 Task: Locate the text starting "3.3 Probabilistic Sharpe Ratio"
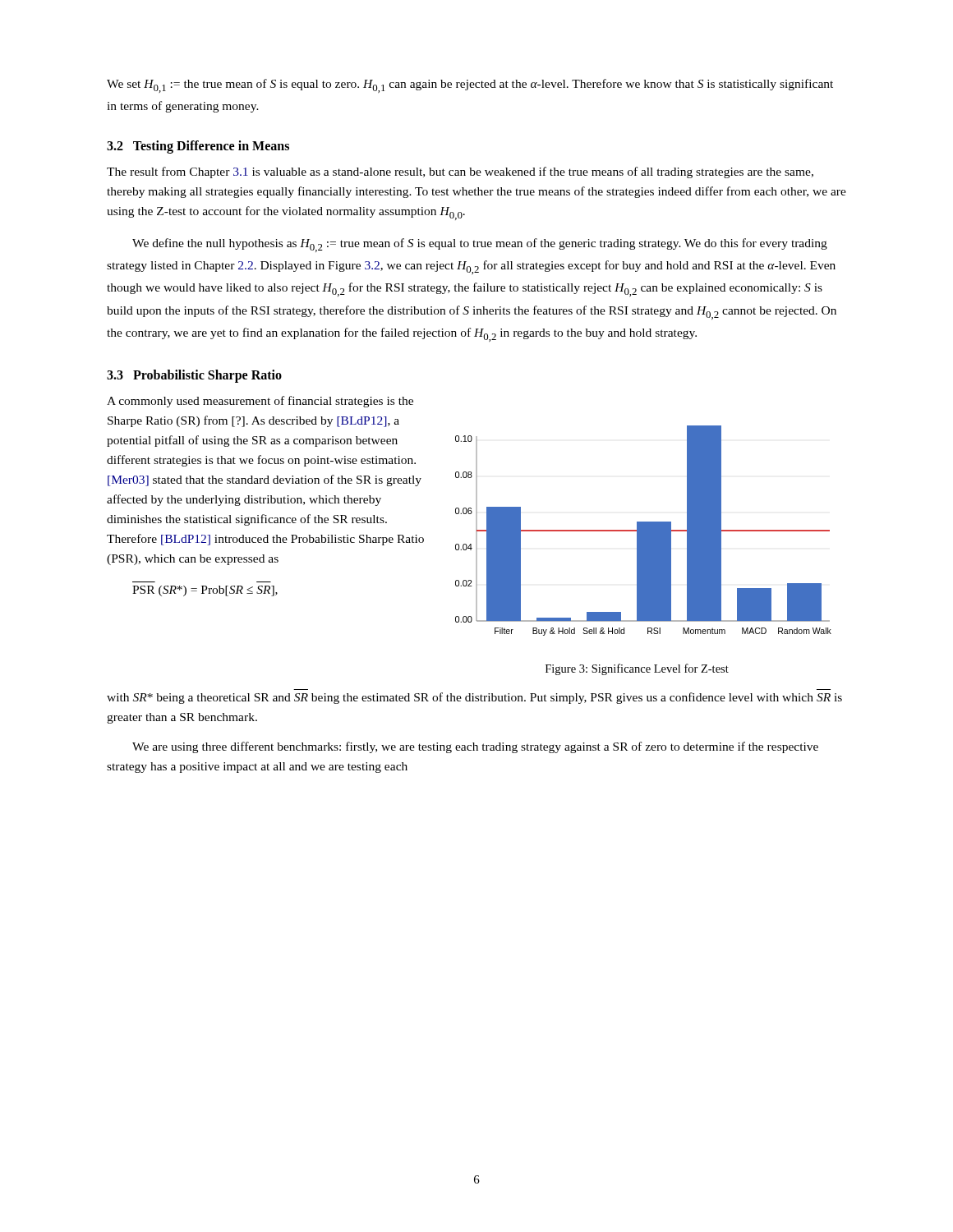click(x=194, y=375)
